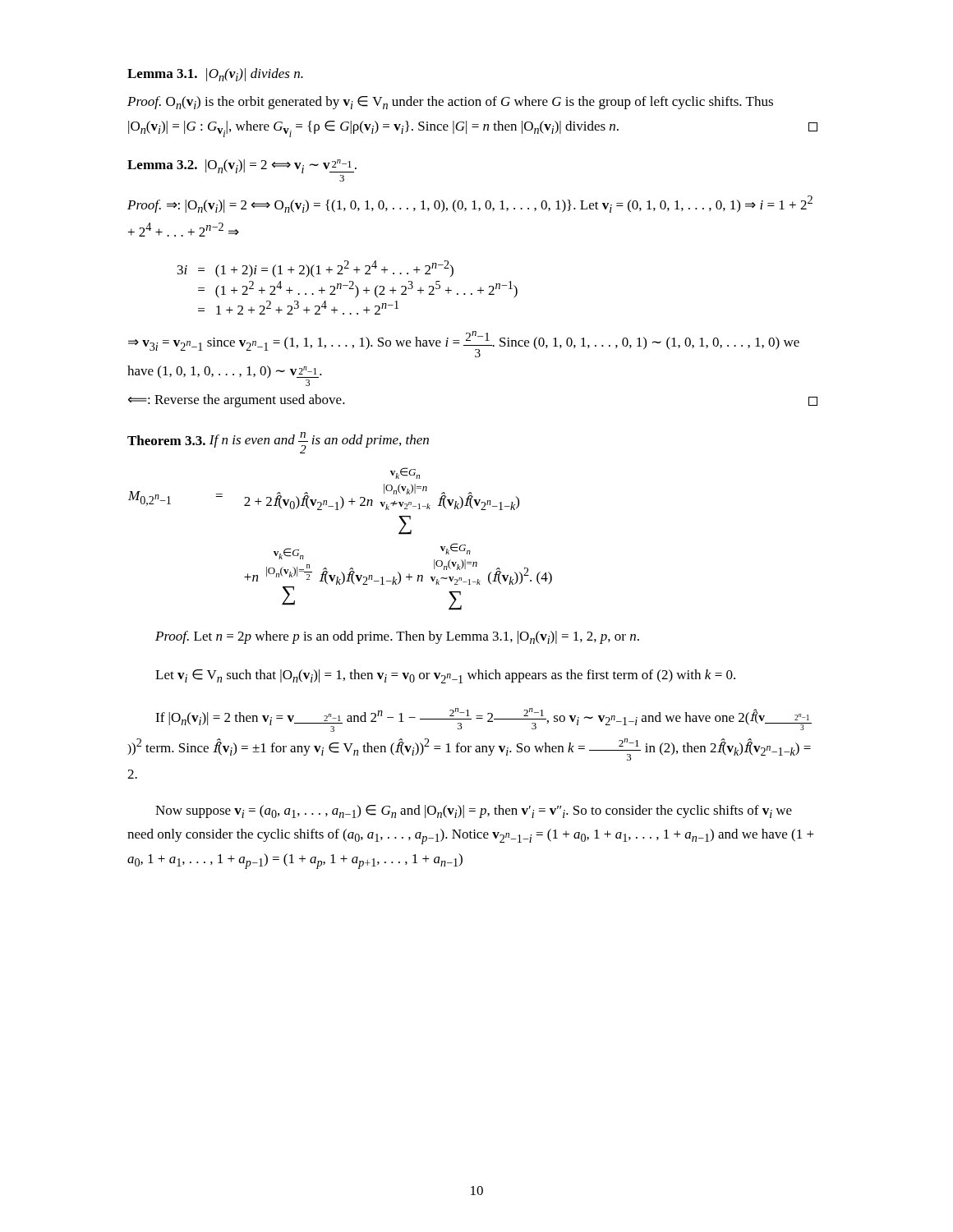953x1232 pixels.
Task: Point to the block beginning "Let vi ∈ Vn such that |On(vi)|"
Action: point(446,676)
